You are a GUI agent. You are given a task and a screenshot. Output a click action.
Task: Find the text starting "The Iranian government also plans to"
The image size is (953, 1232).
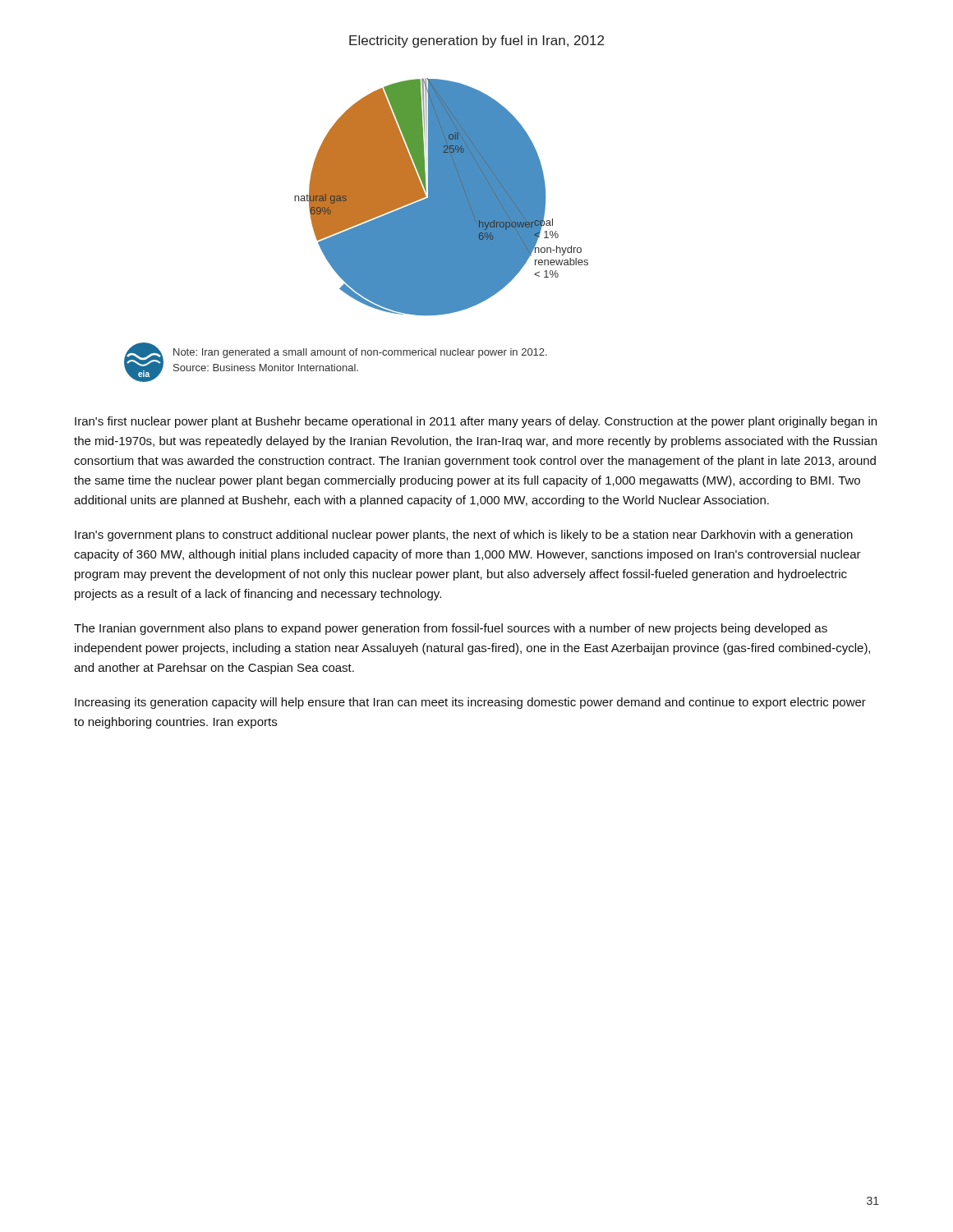[473, 648]
